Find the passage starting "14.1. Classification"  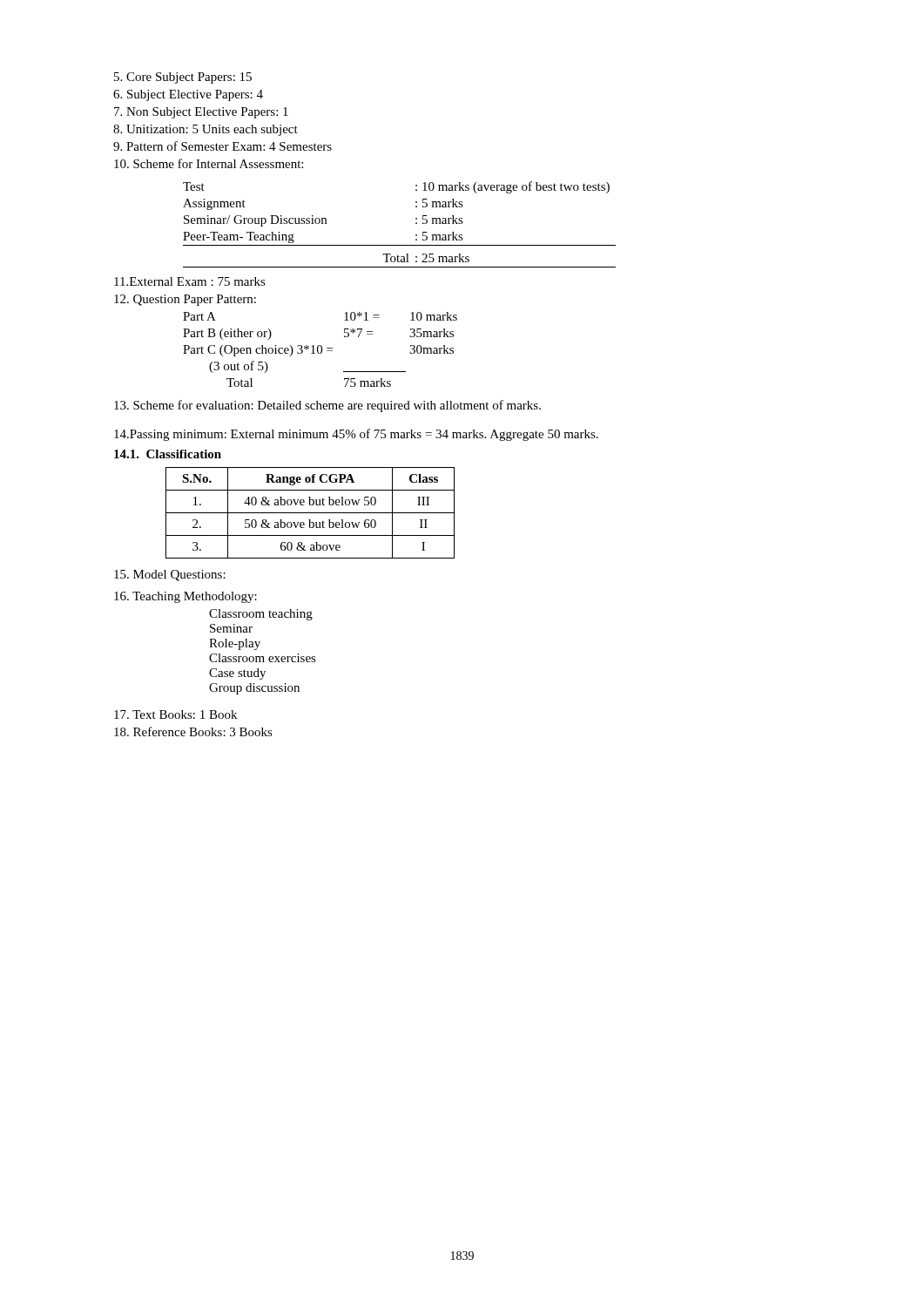(167, 454)
